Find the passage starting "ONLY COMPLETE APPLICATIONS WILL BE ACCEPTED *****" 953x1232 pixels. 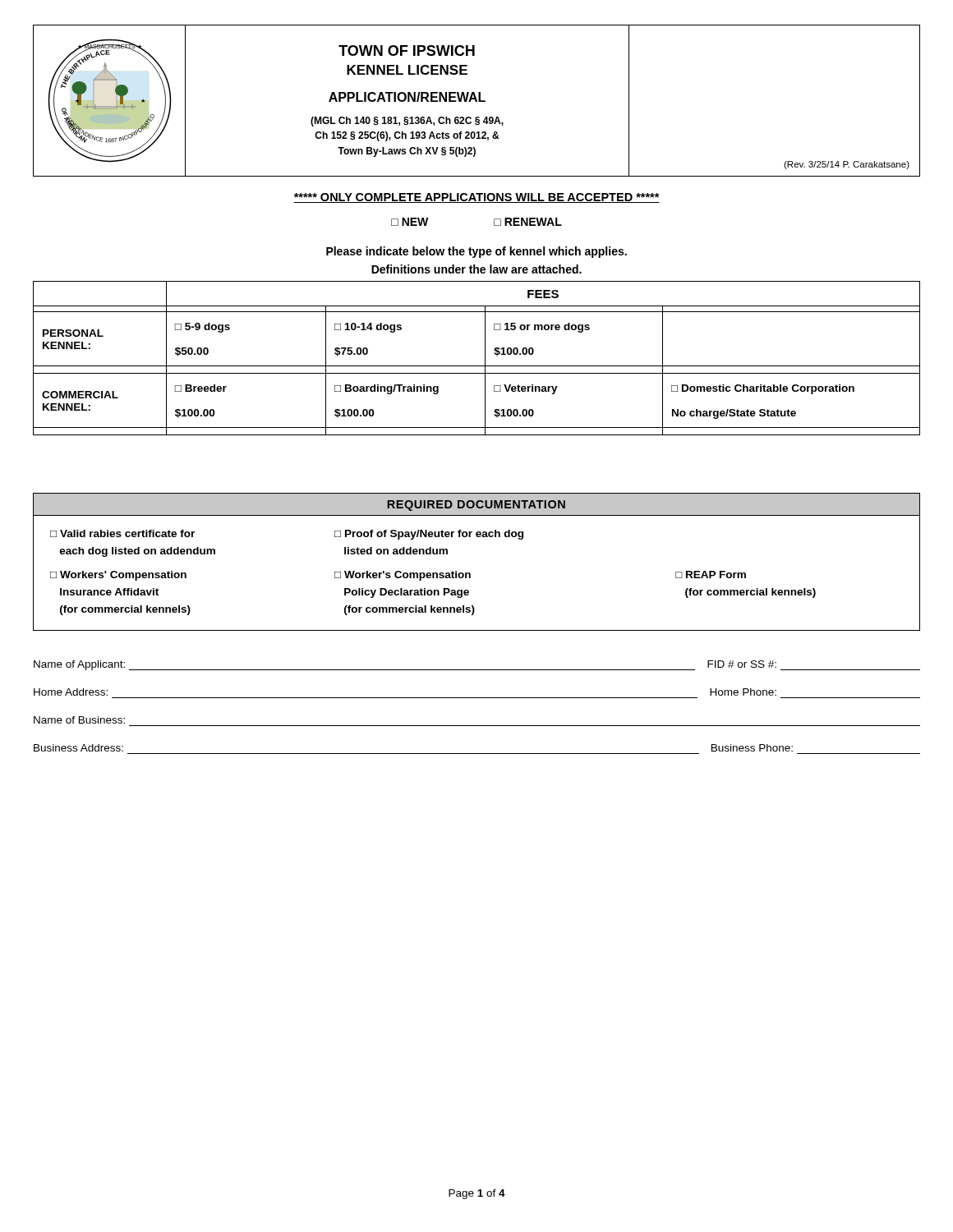click(476, 197)
